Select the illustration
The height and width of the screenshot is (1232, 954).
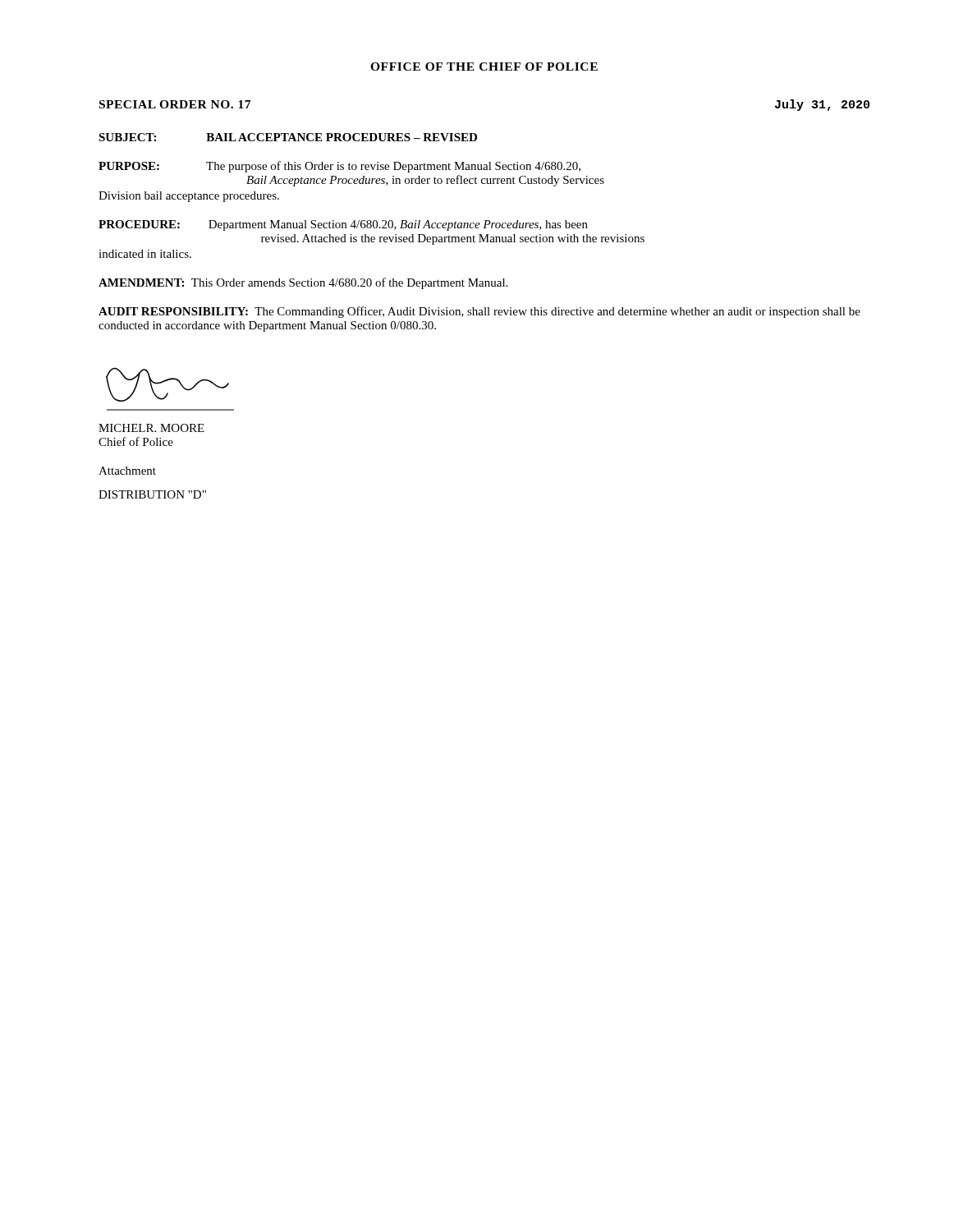[172, 385]
